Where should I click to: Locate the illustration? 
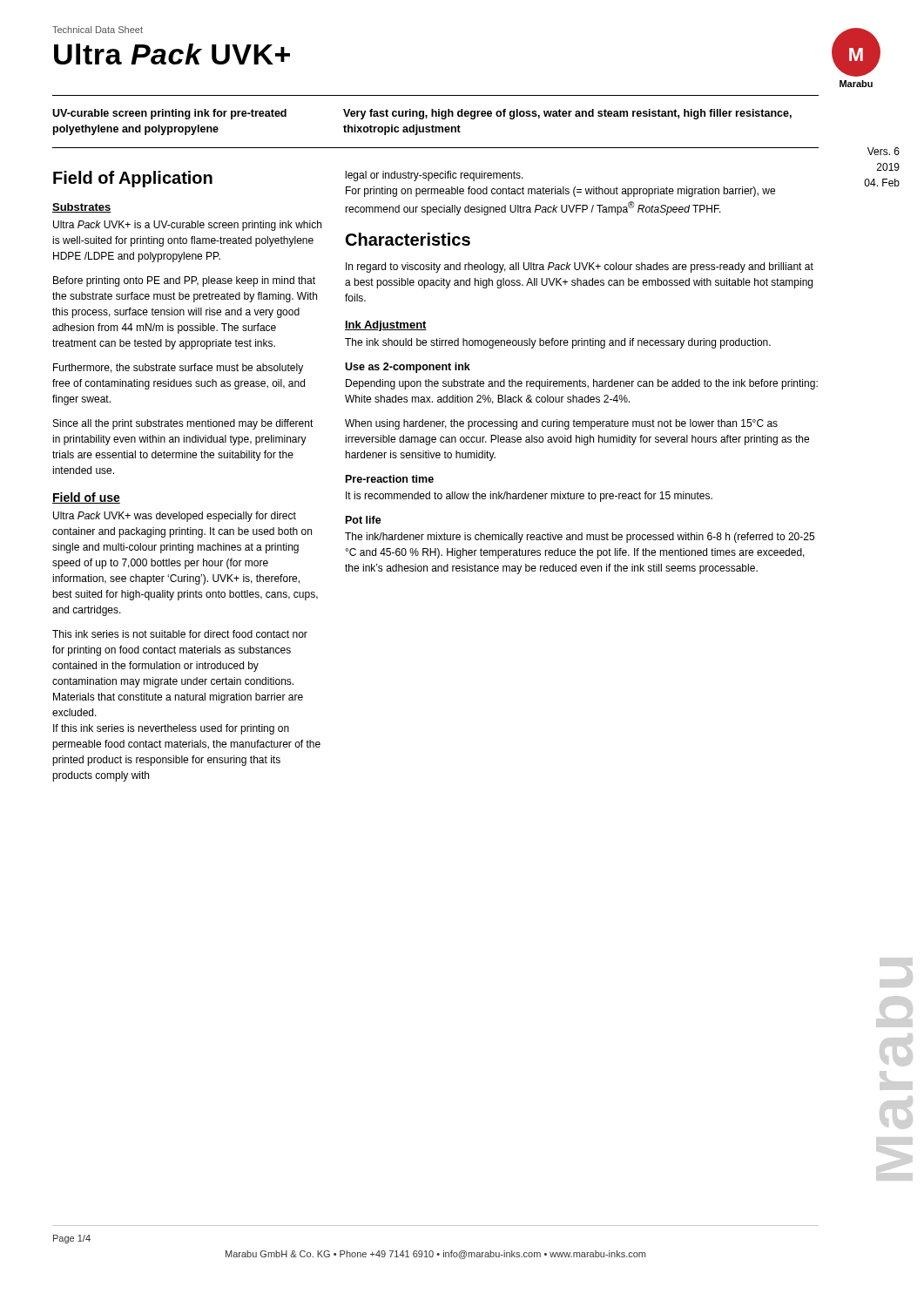click(900, 1037)
